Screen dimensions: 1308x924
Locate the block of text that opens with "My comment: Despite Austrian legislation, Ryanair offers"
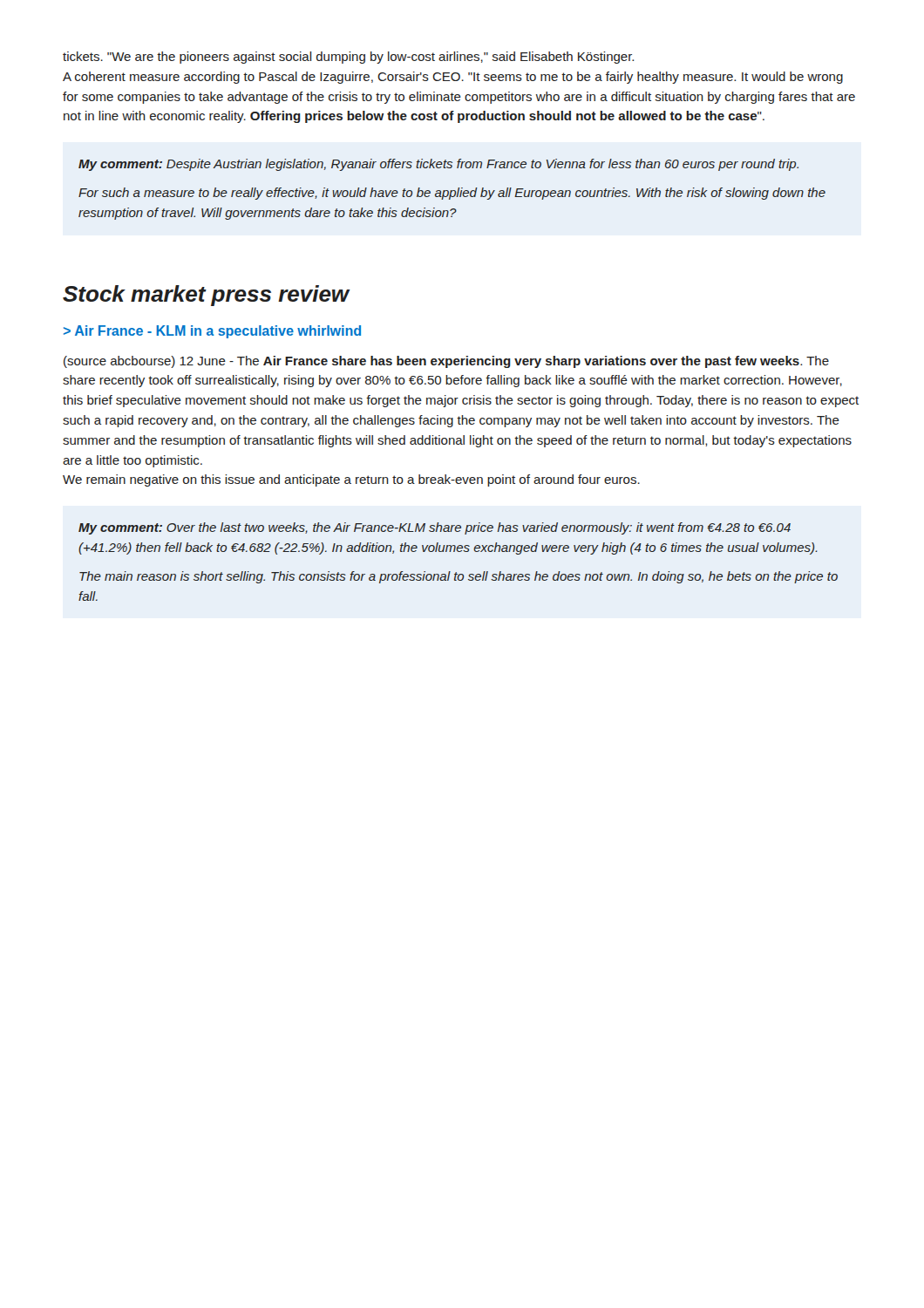462,189
